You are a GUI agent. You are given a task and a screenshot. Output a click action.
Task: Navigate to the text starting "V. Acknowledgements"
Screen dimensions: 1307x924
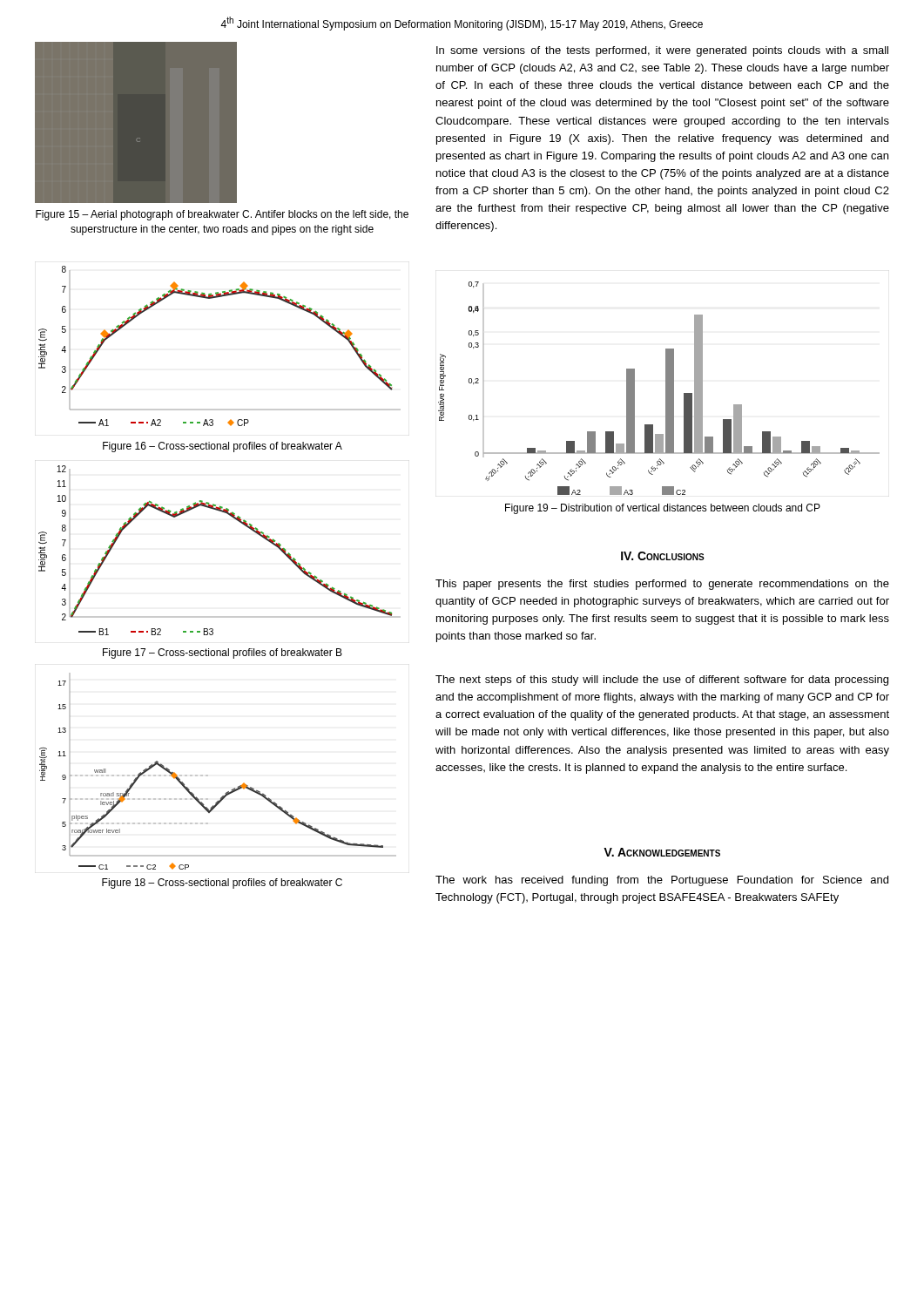pyautogui.click(x=662, y=852)
